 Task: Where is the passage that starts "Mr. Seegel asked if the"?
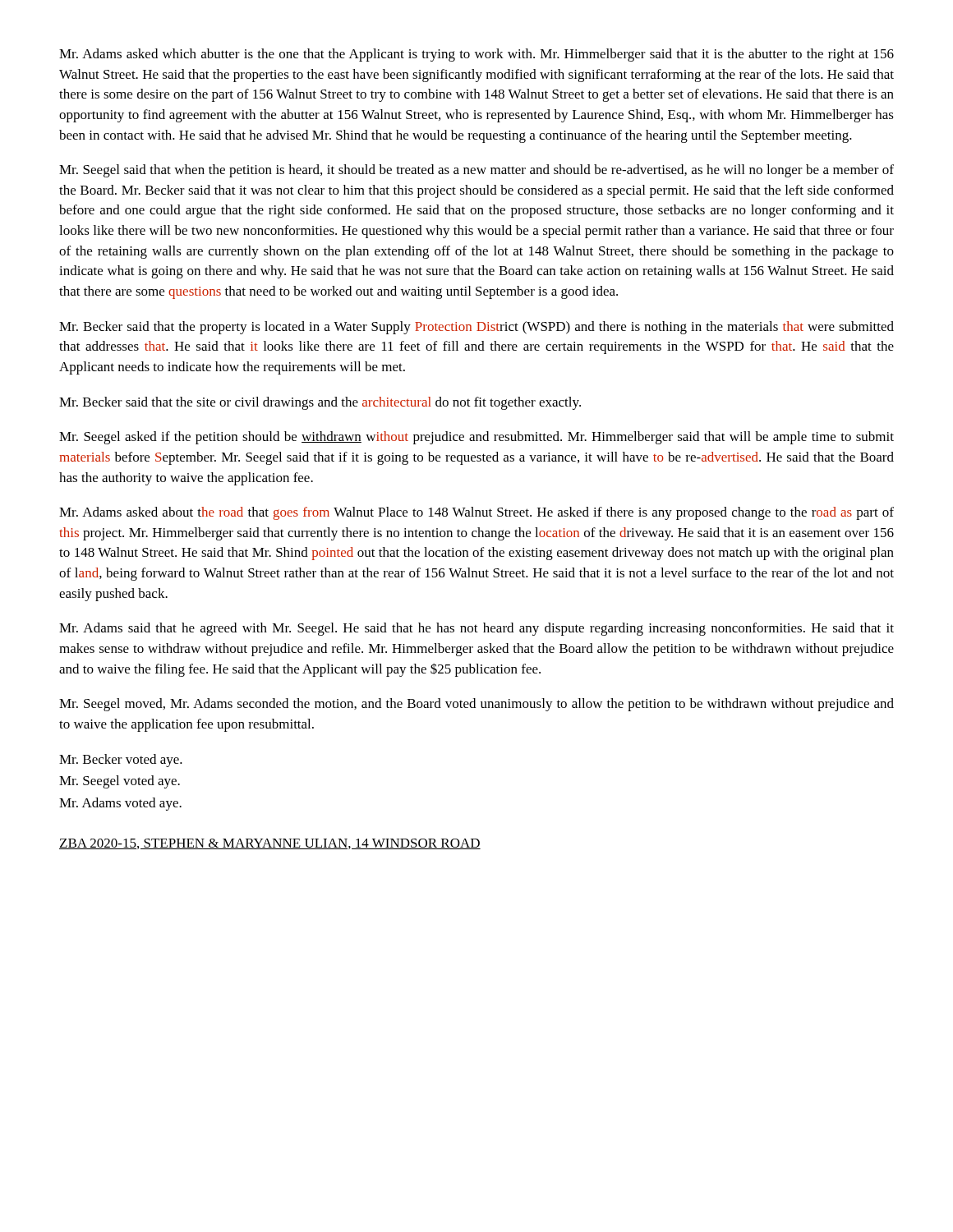pyautogui.click(x=476, y=457)
